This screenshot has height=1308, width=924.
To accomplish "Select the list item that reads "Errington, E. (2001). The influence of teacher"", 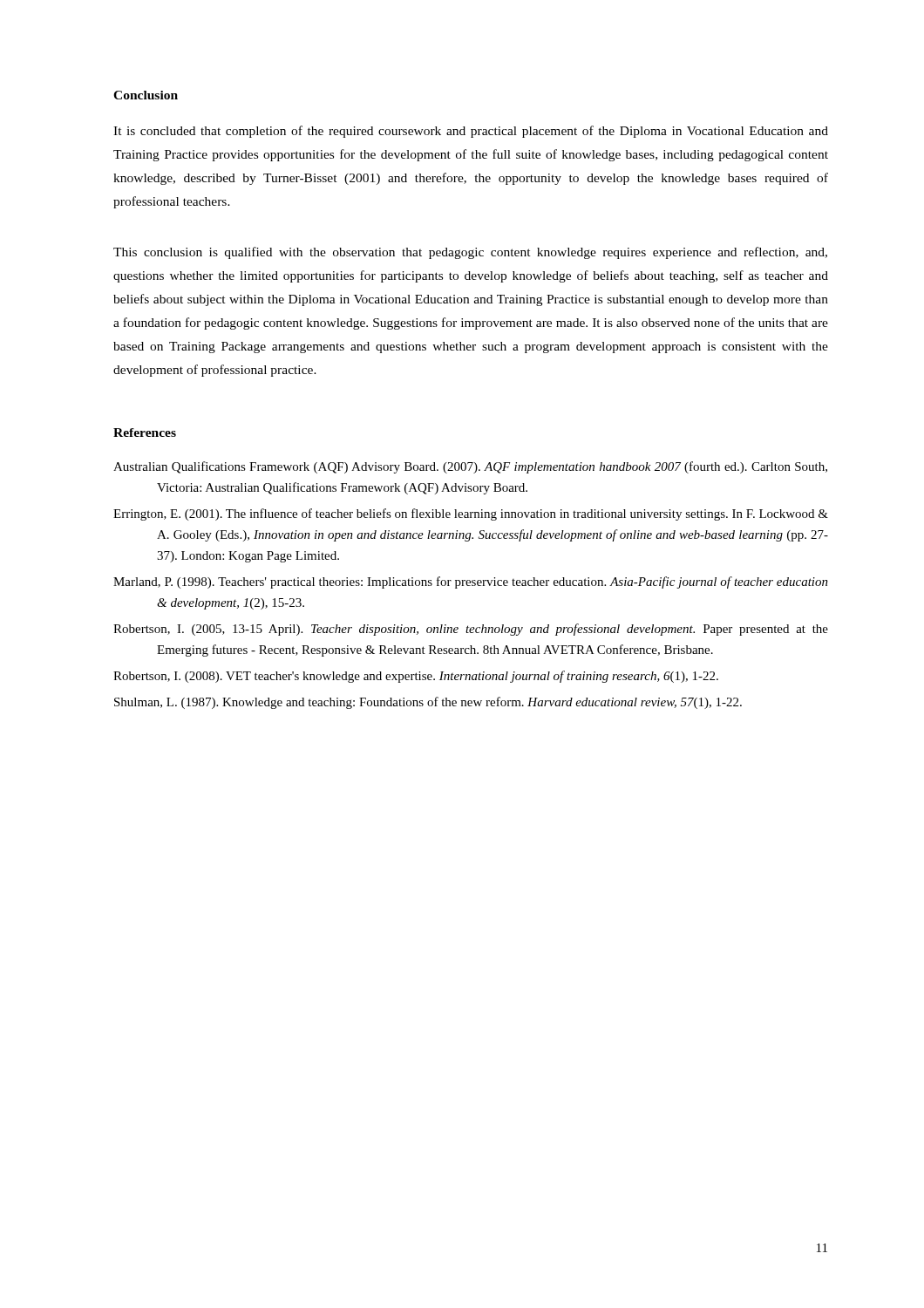I will 471,535.
